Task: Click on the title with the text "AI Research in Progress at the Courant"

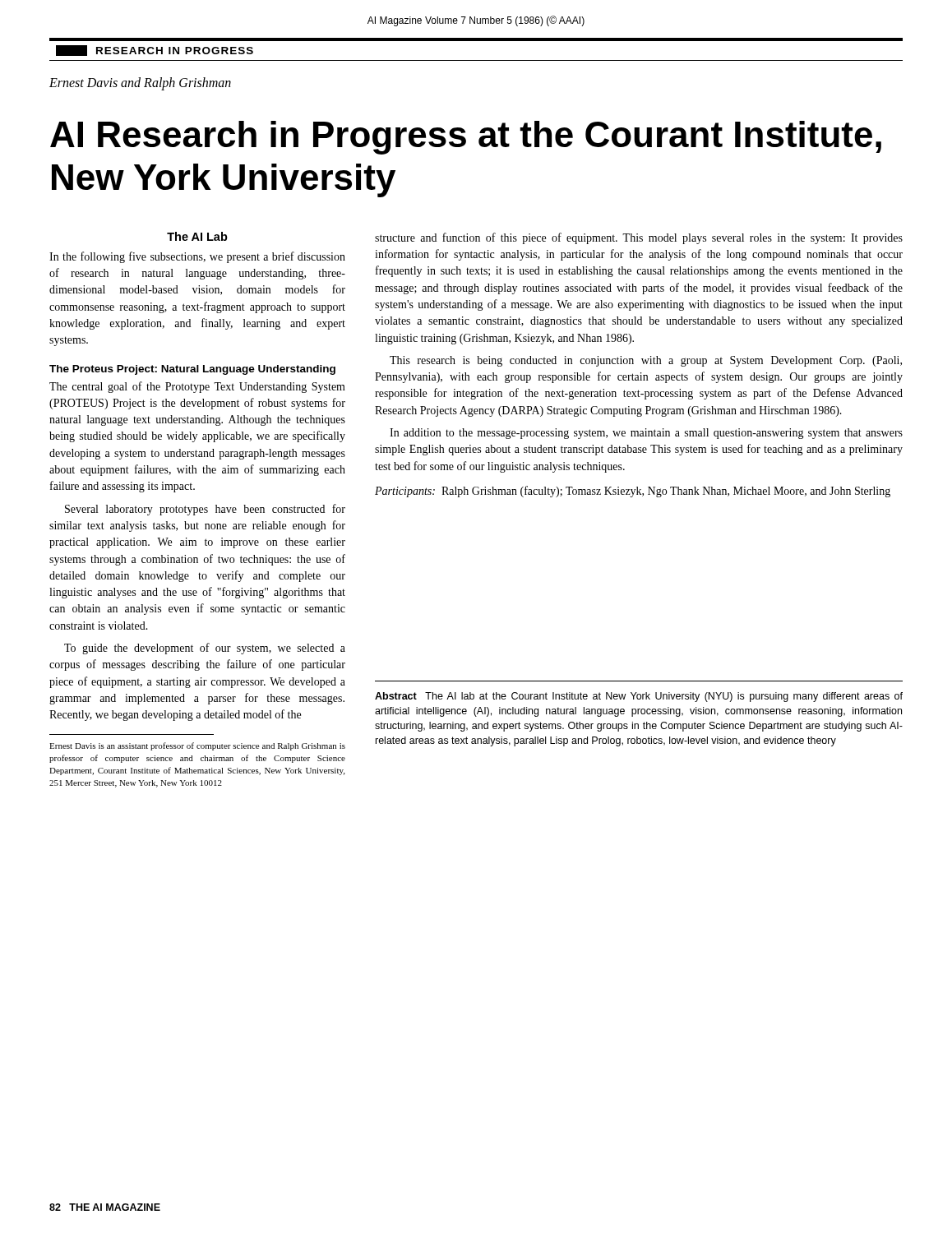Action: (466, 156)
